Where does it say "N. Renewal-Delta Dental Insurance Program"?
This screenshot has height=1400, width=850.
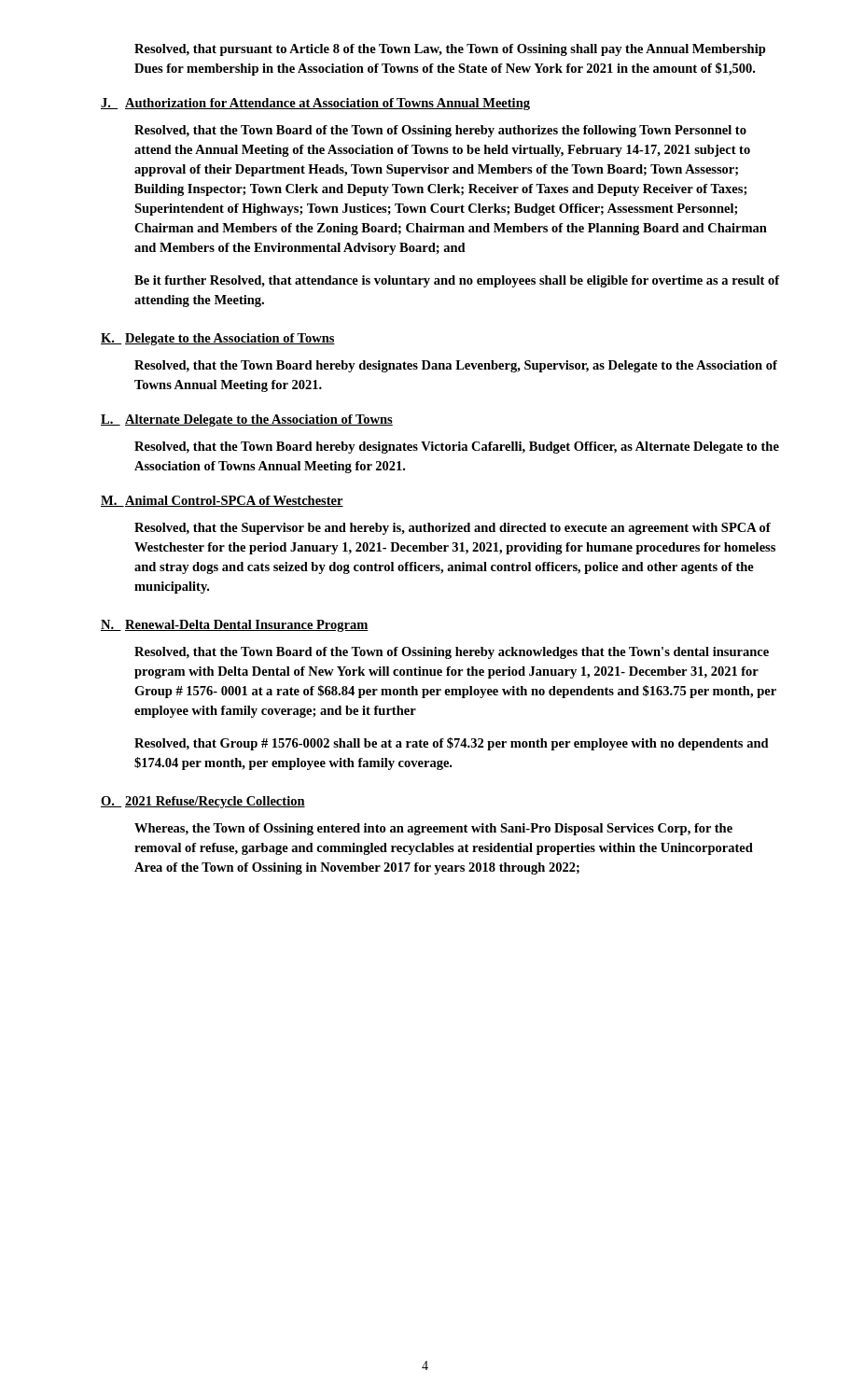click(234, 625)
